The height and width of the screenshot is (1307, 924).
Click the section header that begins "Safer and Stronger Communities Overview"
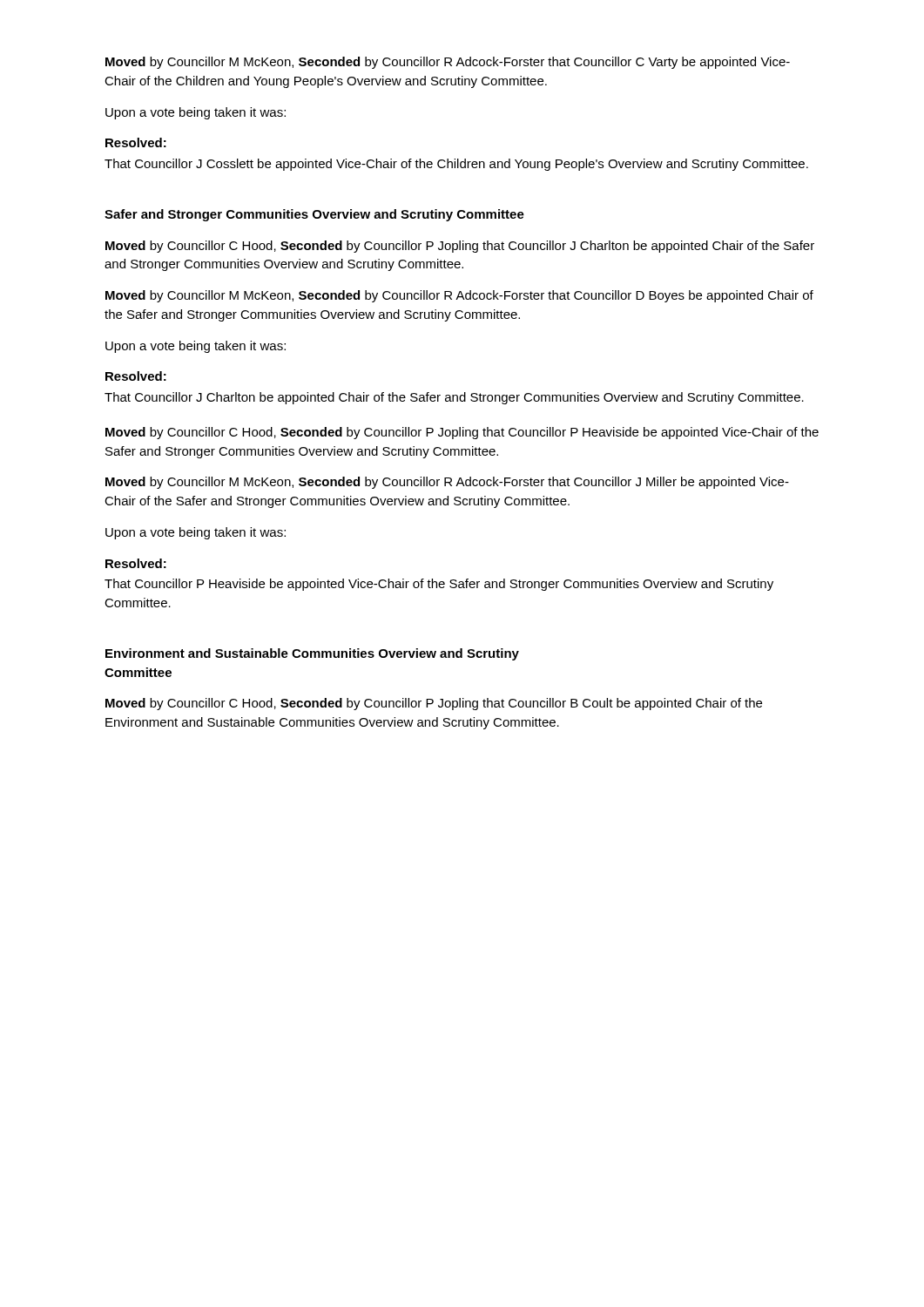pos(314,214)
